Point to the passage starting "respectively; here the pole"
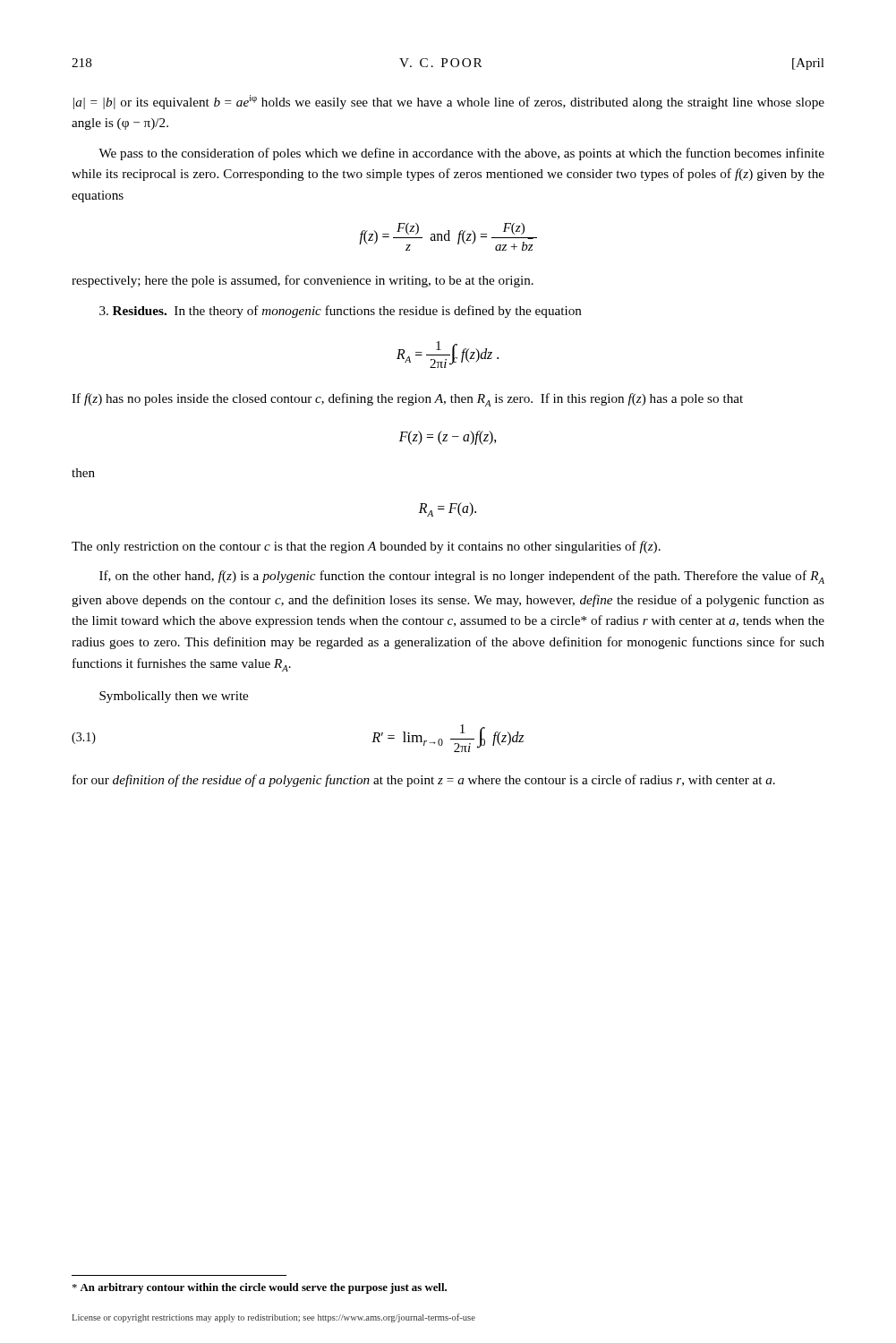 click(x=448, y=280)
